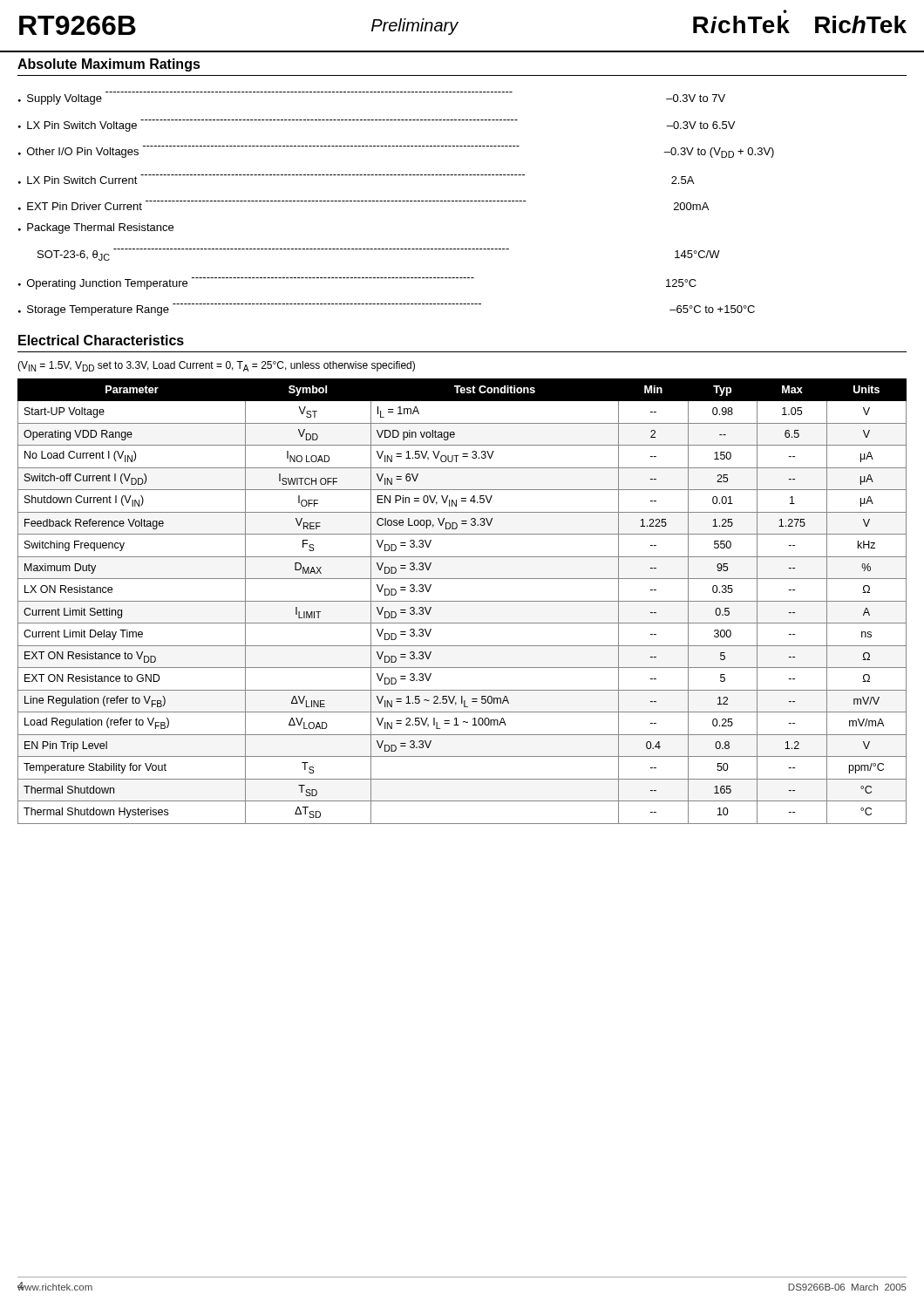Navigate to the element starting "● Package Thermal Resistance"
The height and width of the screenshot is (1308, 924).
(x=96, y=228)
